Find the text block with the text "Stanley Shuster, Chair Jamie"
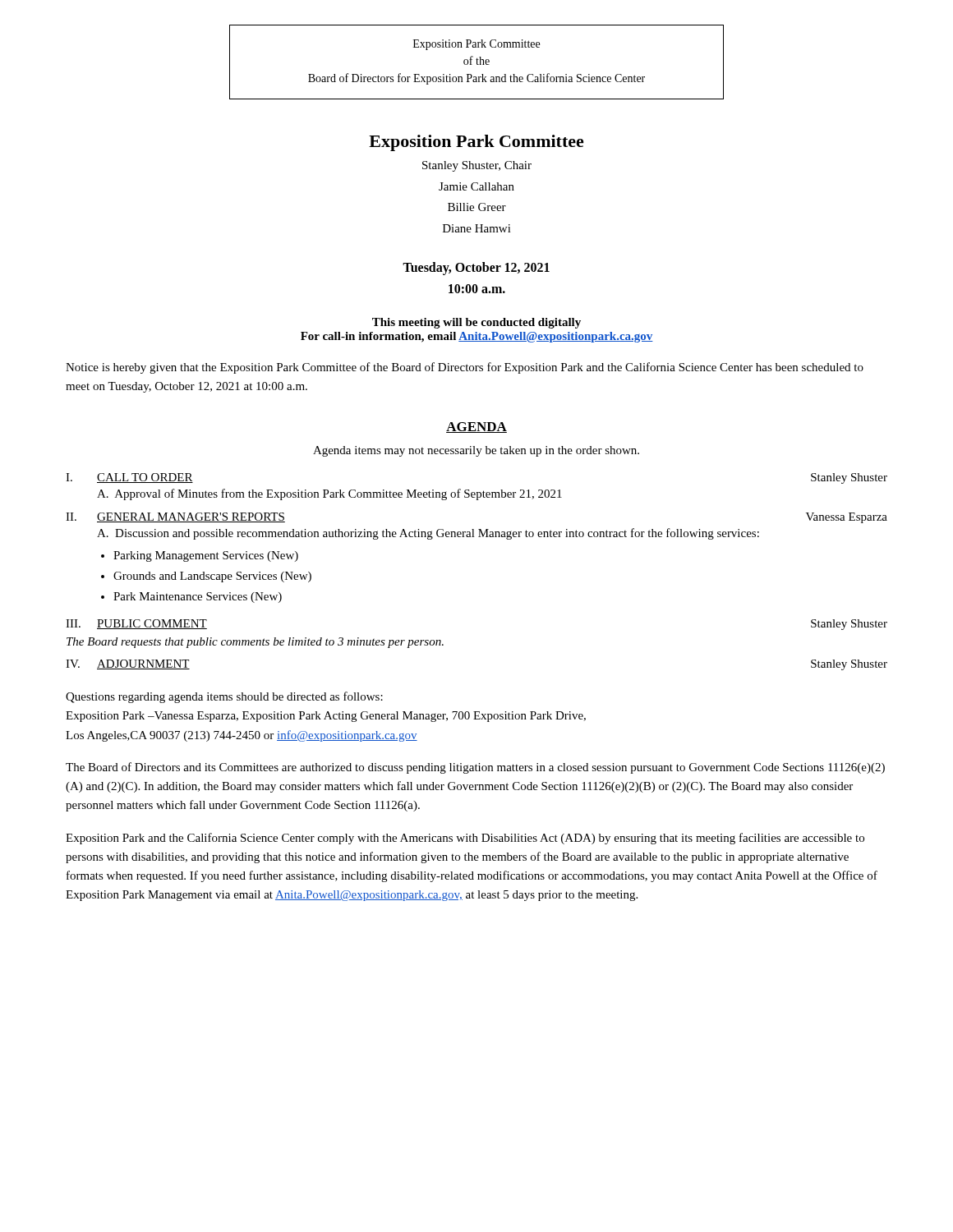Screen dimensions: 1232x953 click(476, 197)
